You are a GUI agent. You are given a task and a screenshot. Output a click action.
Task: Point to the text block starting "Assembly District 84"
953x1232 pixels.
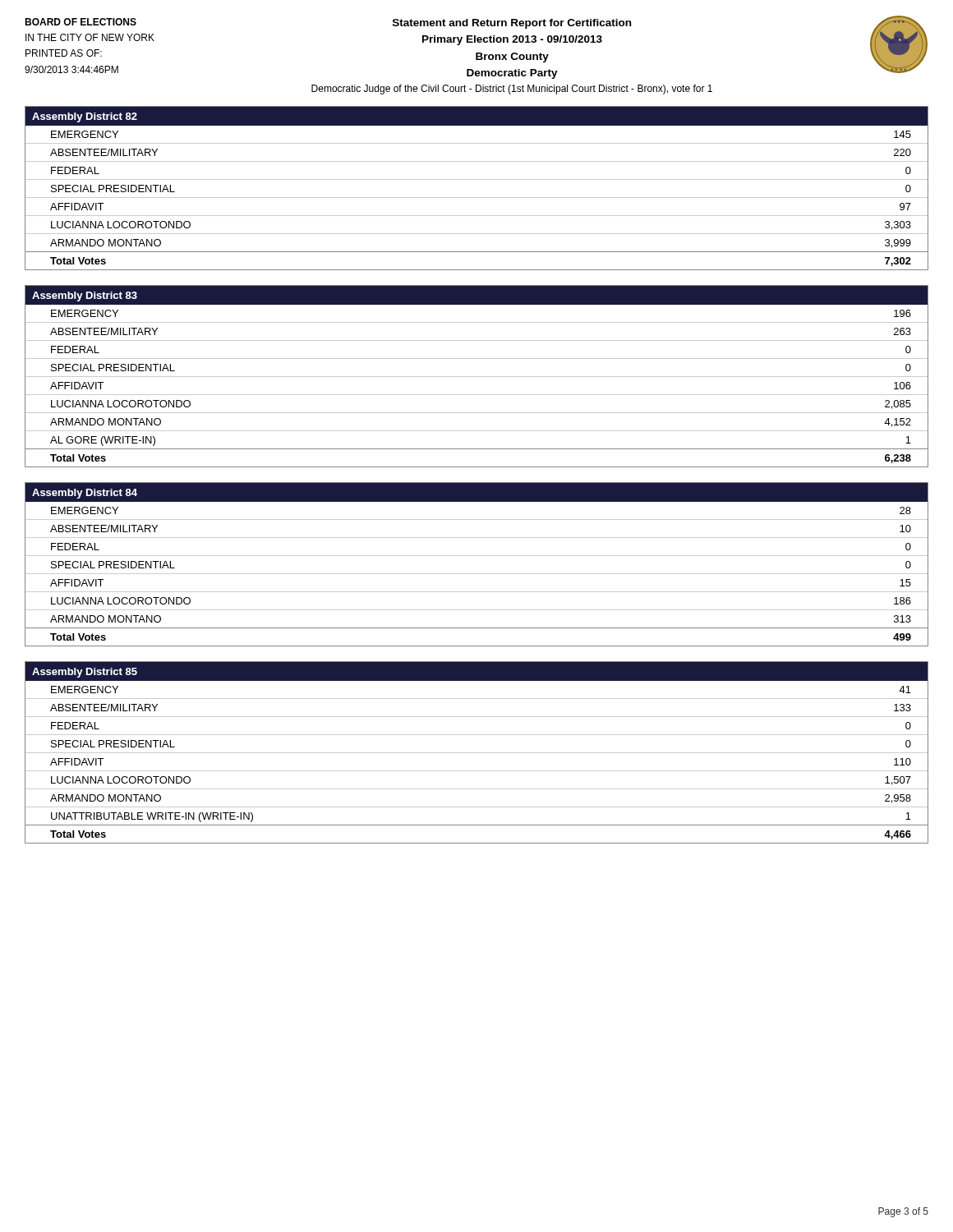coord(85,492)
